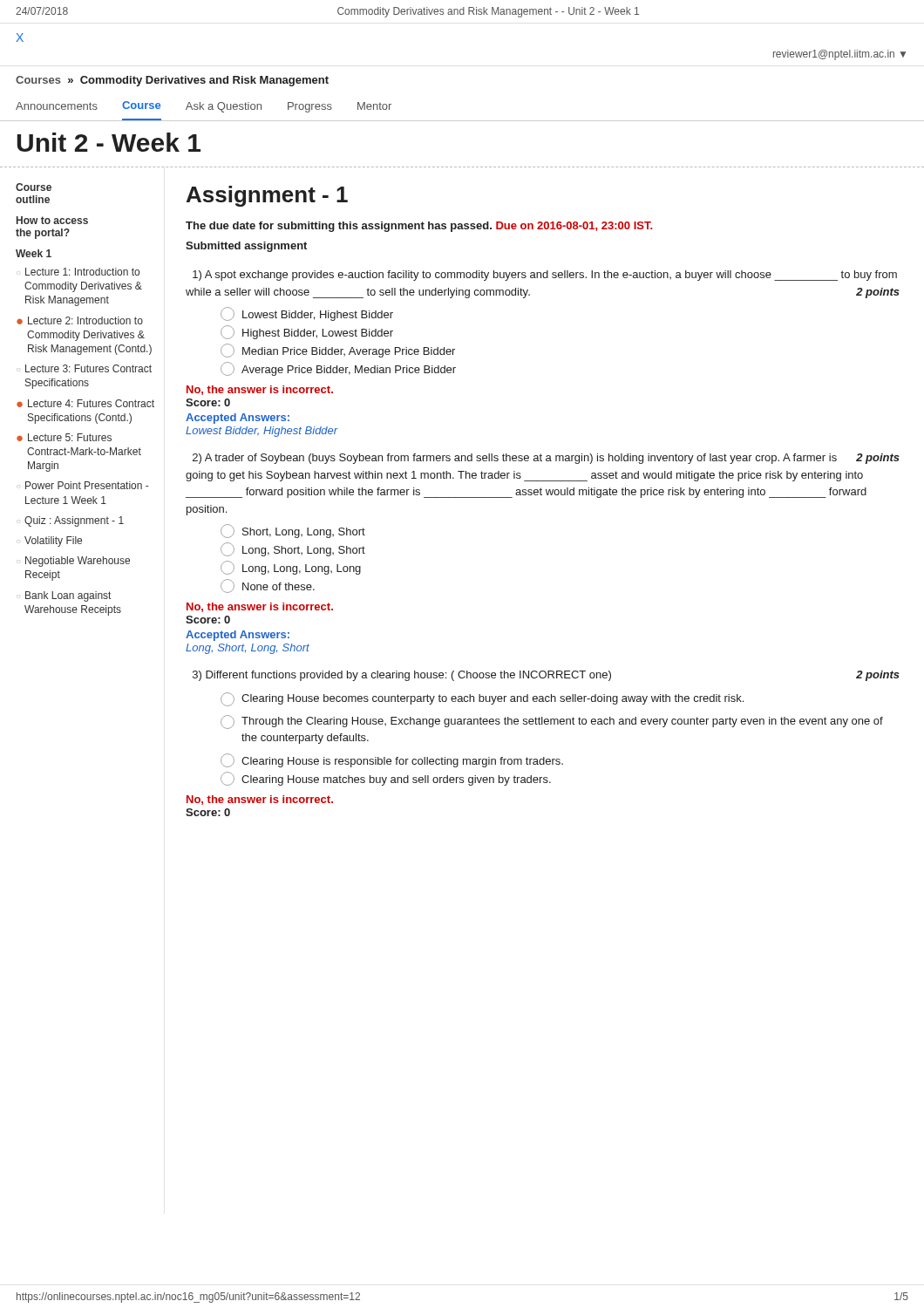Find the element starting "○ Negotiable Warehouse Receipt"
Screen dimensions: 1308x924
click(85, 568)
